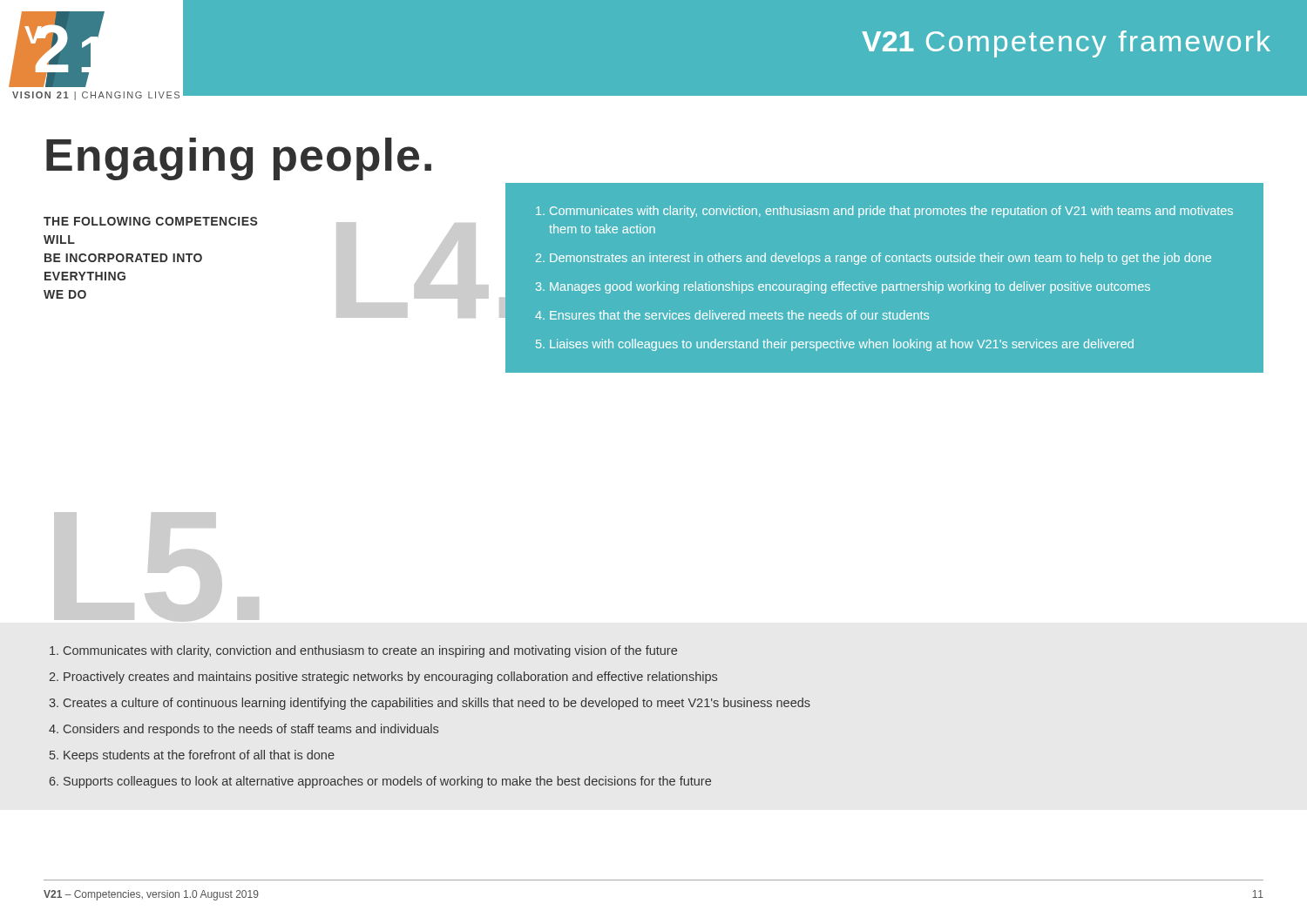The width and height of the screenshot is (1307, 924).
Task: Click the passage that begins "Communicates with clarity, conviction,"
Action: click(x=891, y=220)
